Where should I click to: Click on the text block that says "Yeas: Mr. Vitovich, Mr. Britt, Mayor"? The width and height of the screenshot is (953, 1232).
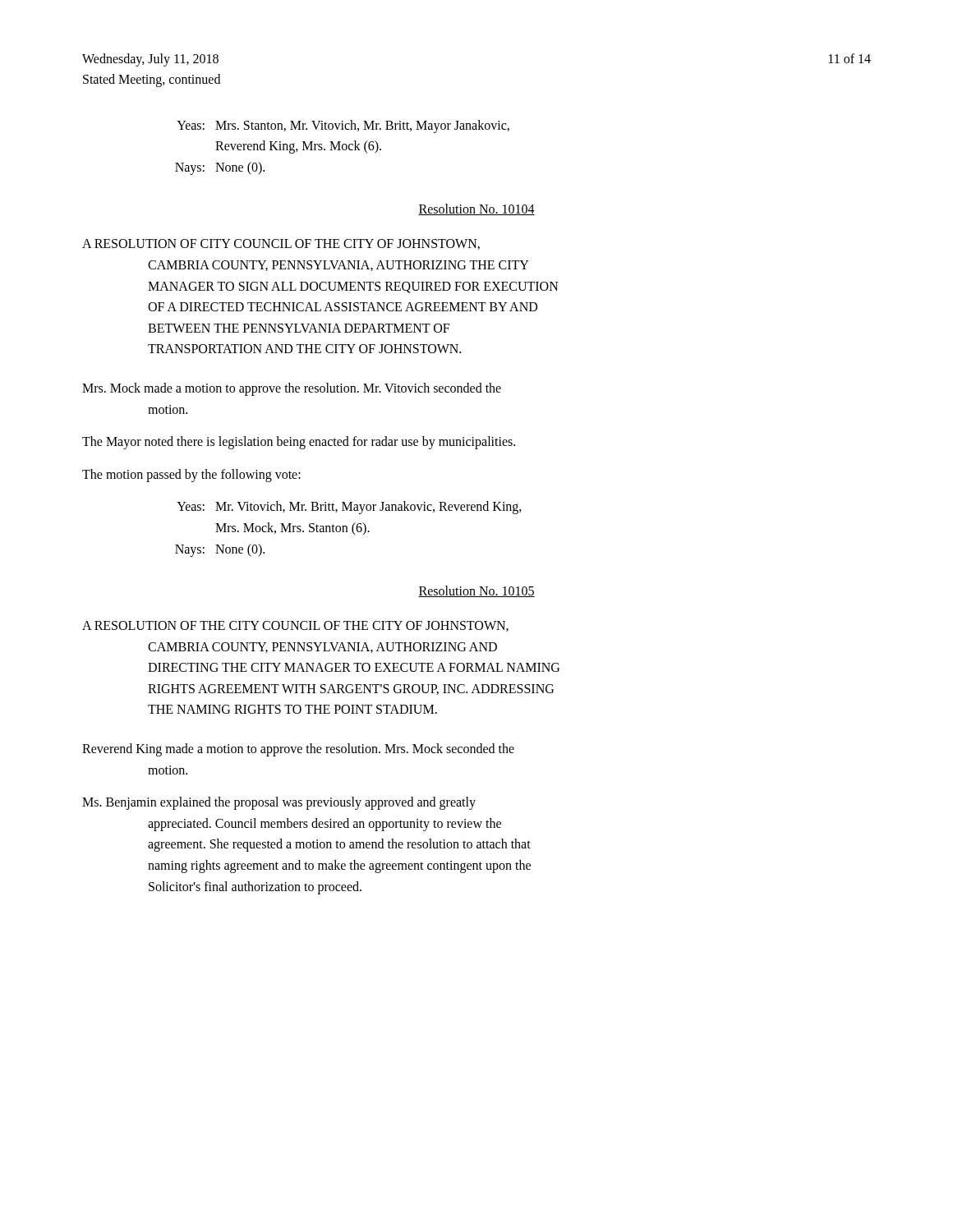349,508
